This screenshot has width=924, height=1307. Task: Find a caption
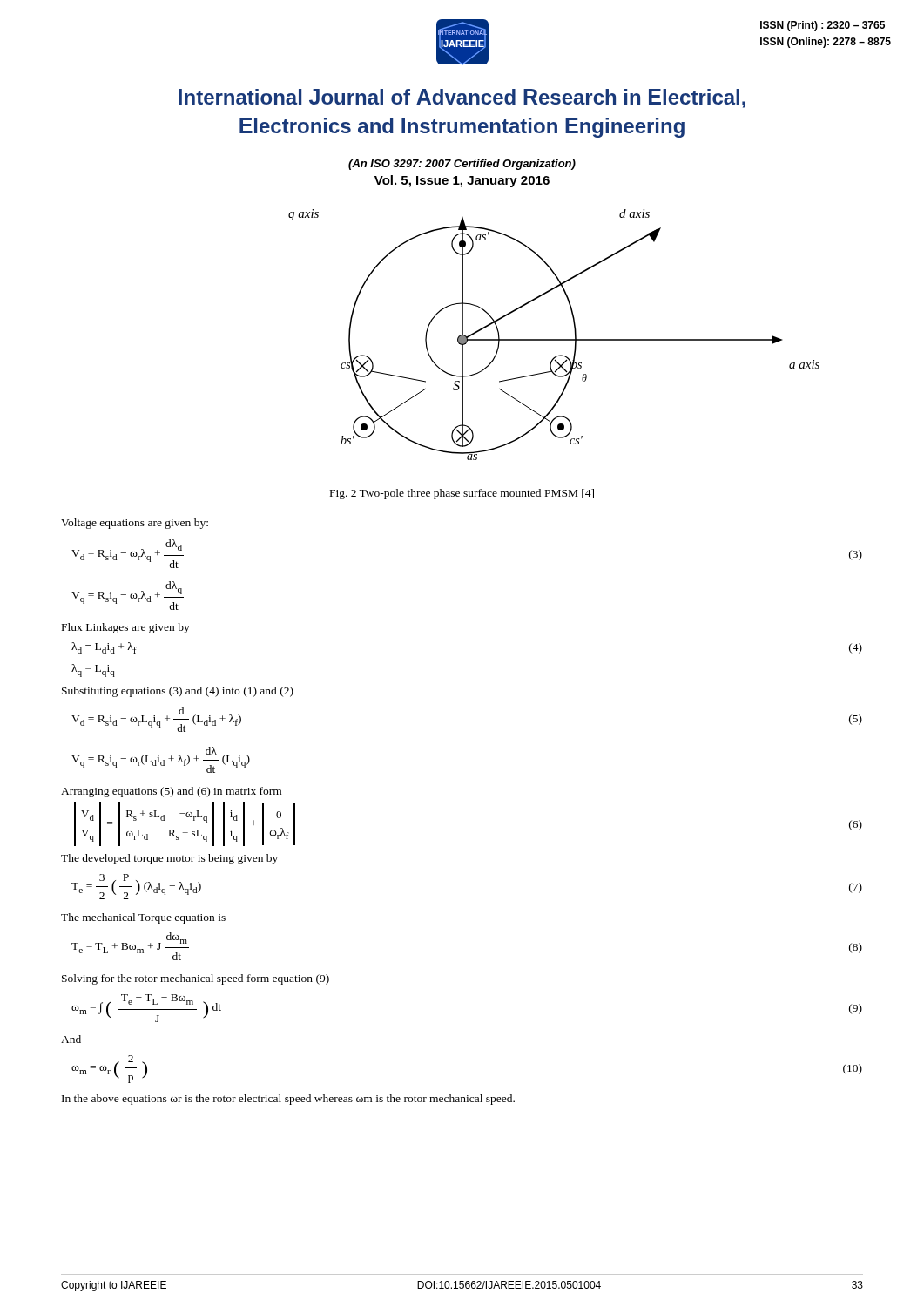click(462, 493)
